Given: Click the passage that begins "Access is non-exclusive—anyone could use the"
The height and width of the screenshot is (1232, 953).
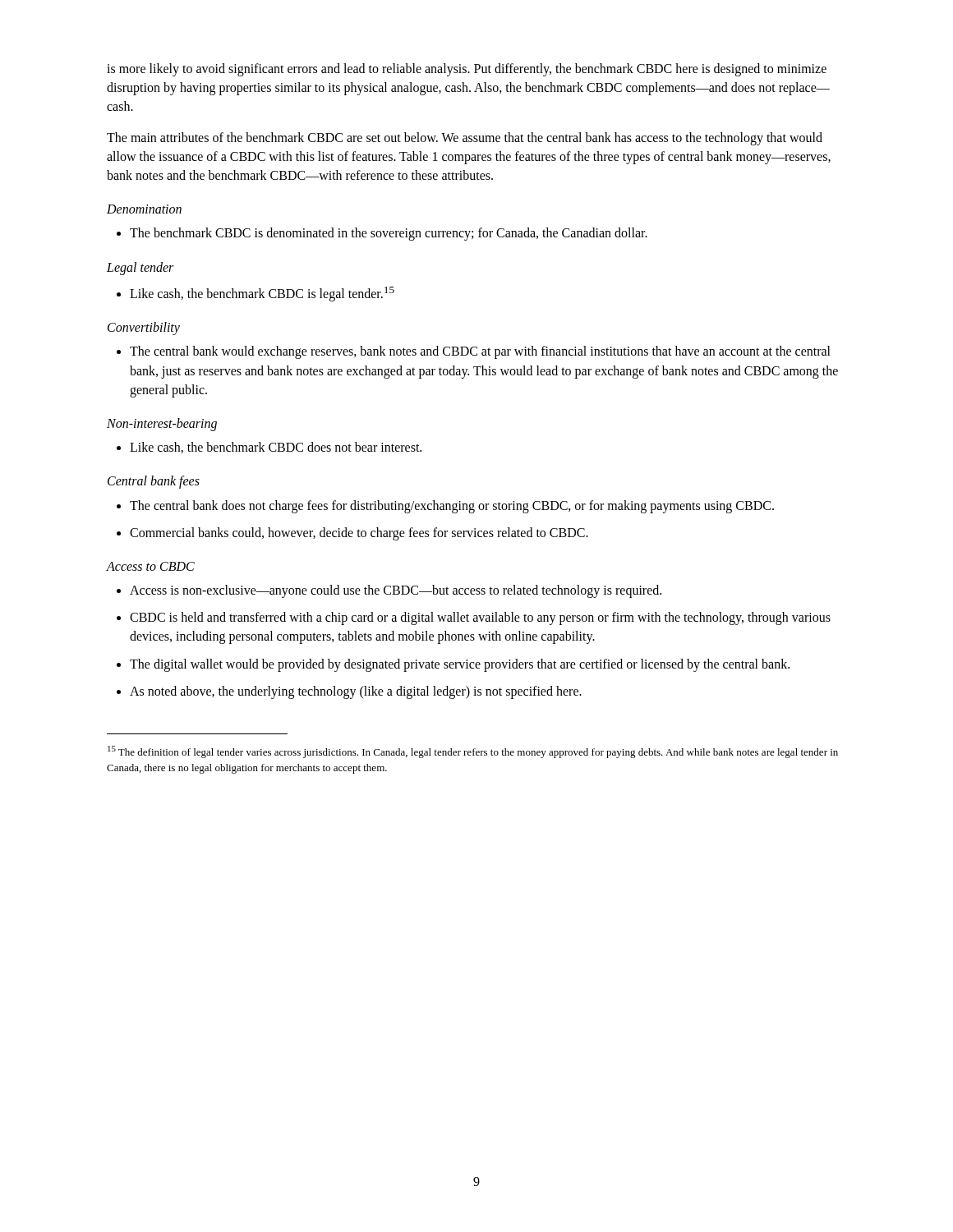Looking at the screenshot, I should (x=476, y=590).
